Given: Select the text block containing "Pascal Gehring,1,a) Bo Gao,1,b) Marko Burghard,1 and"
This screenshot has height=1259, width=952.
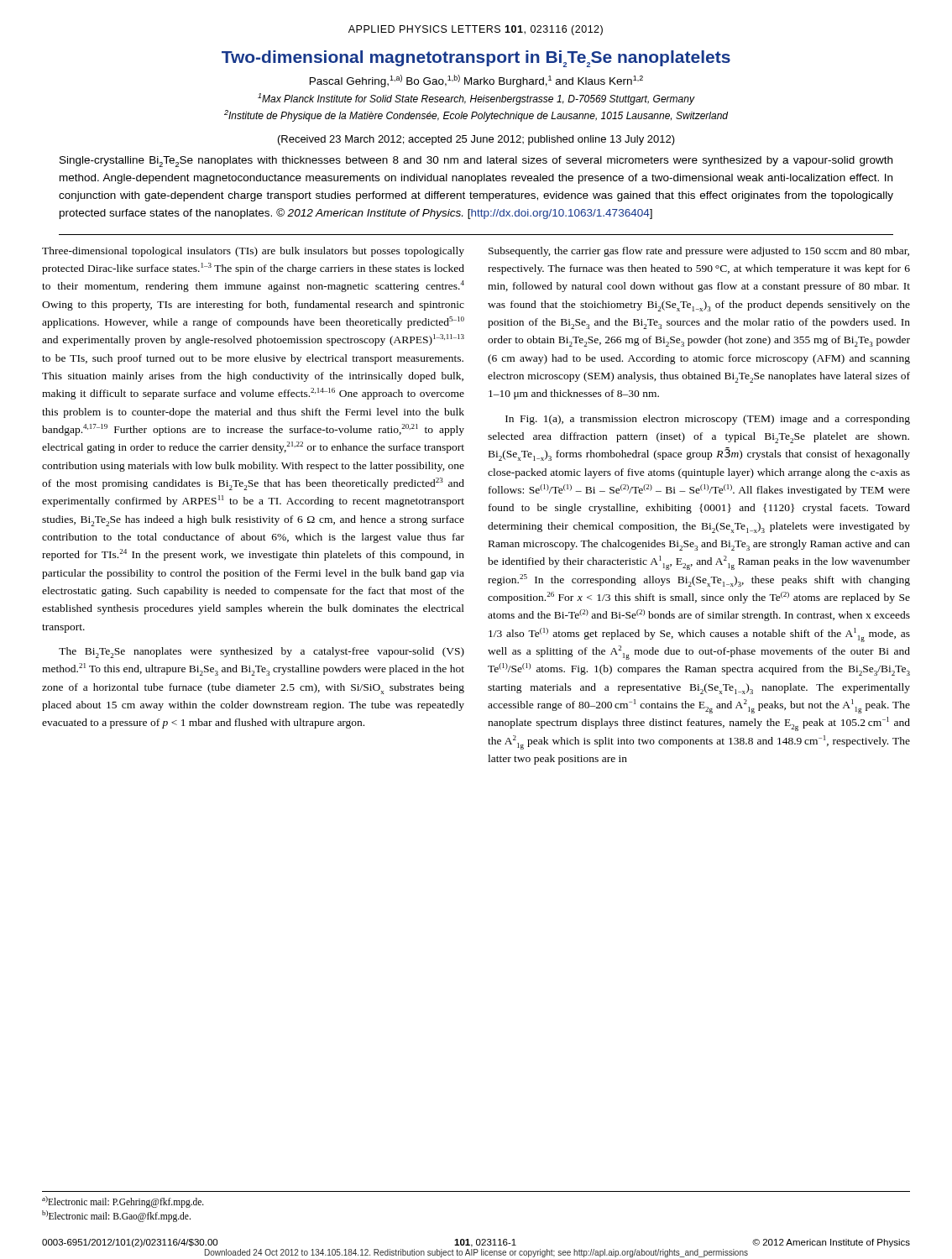Looking at the screenshot, I should tap(476, 98).
